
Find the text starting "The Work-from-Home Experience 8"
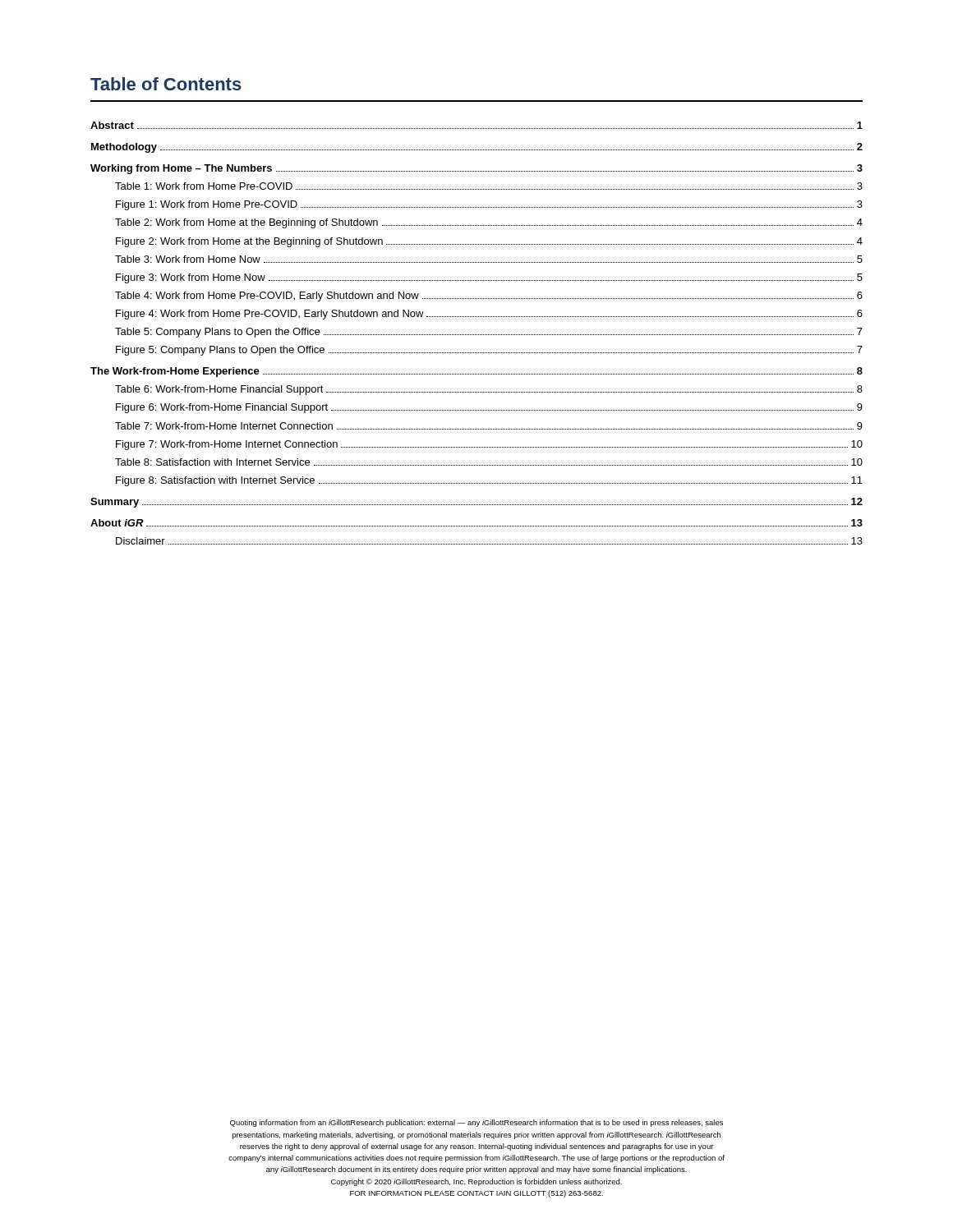point(476,371)
